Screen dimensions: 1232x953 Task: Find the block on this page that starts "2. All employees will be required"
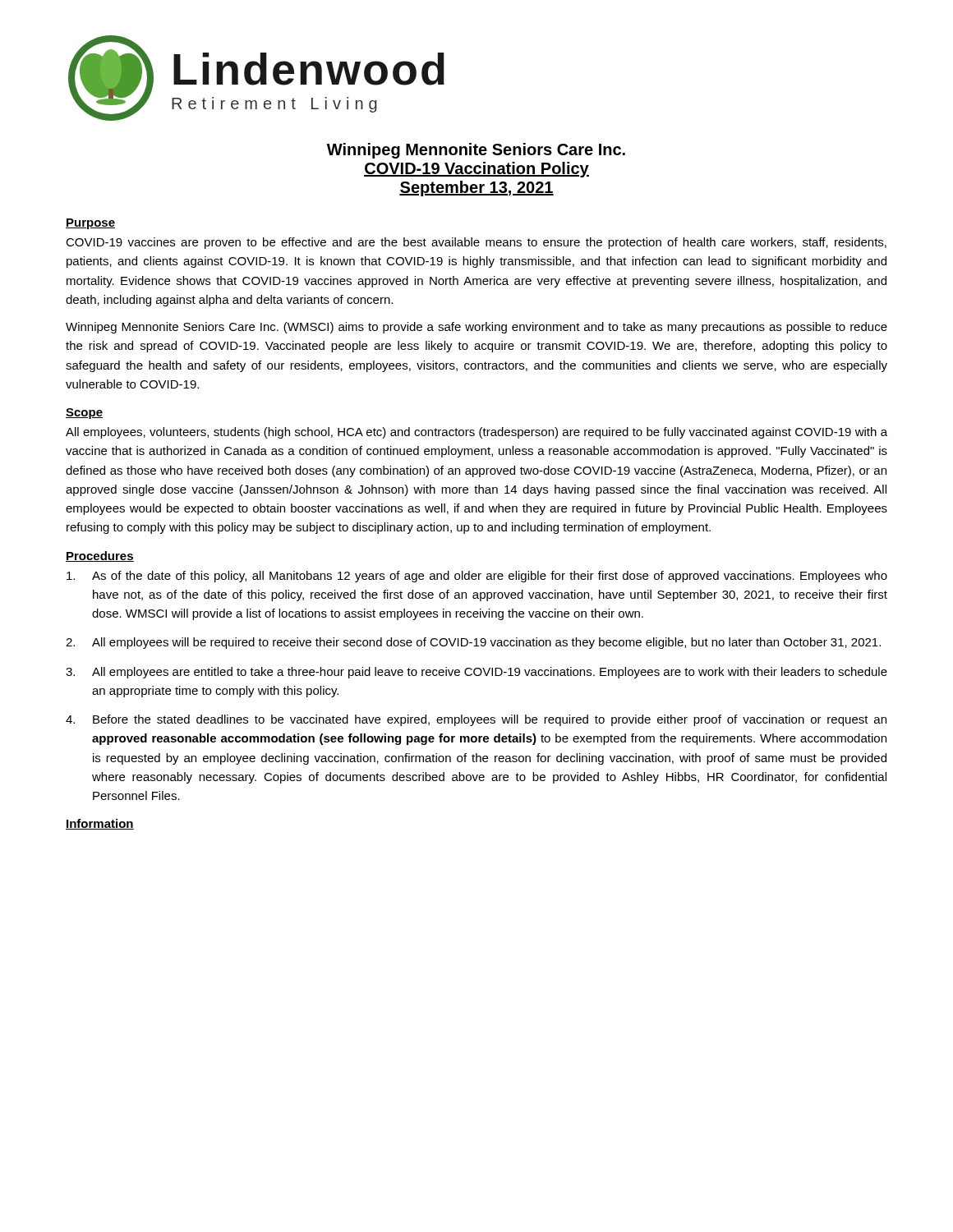click(476, 642)
